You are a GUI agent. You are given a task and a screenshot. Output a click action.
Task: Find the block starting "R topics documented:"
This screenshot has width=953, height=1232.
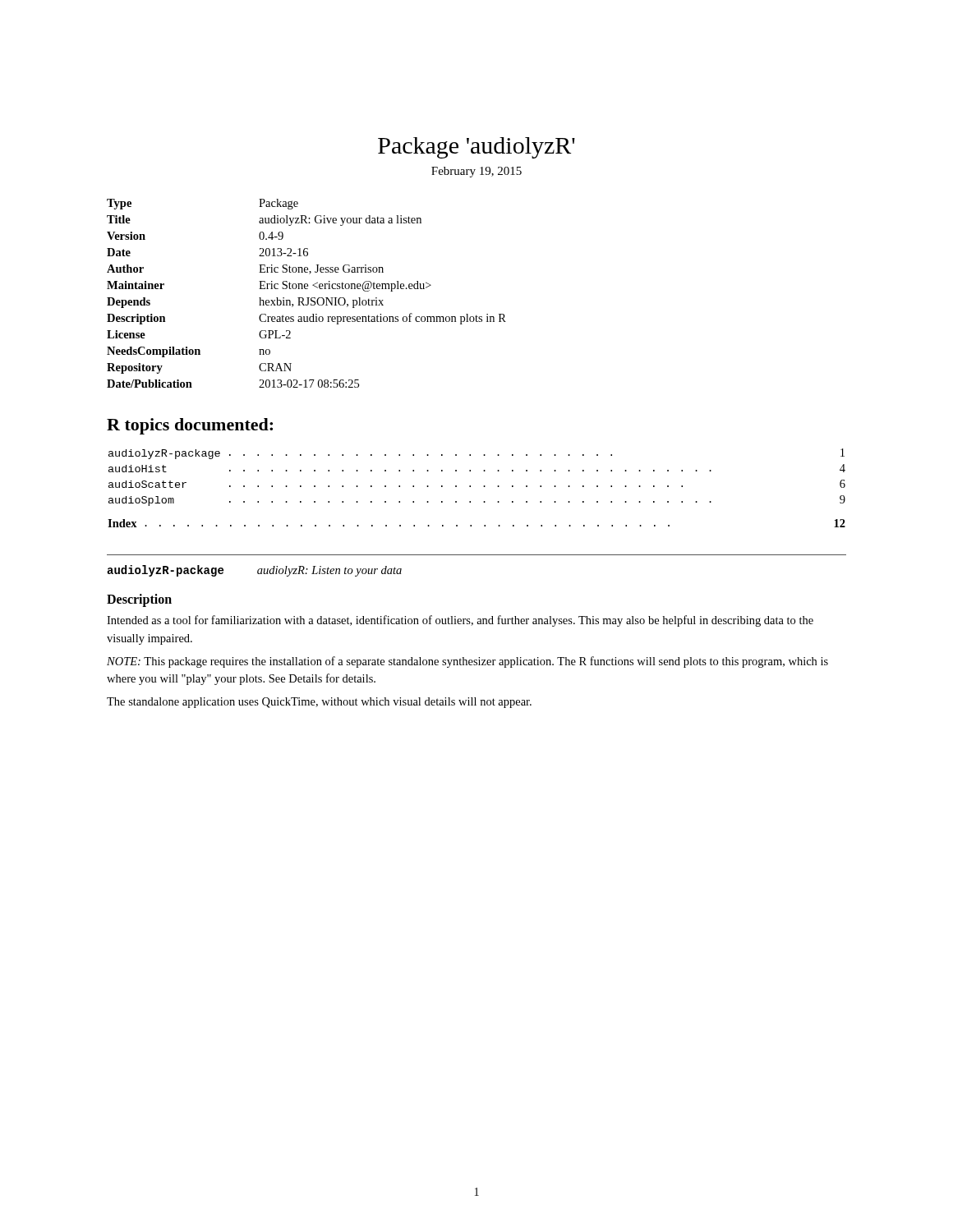pos(191,424)
